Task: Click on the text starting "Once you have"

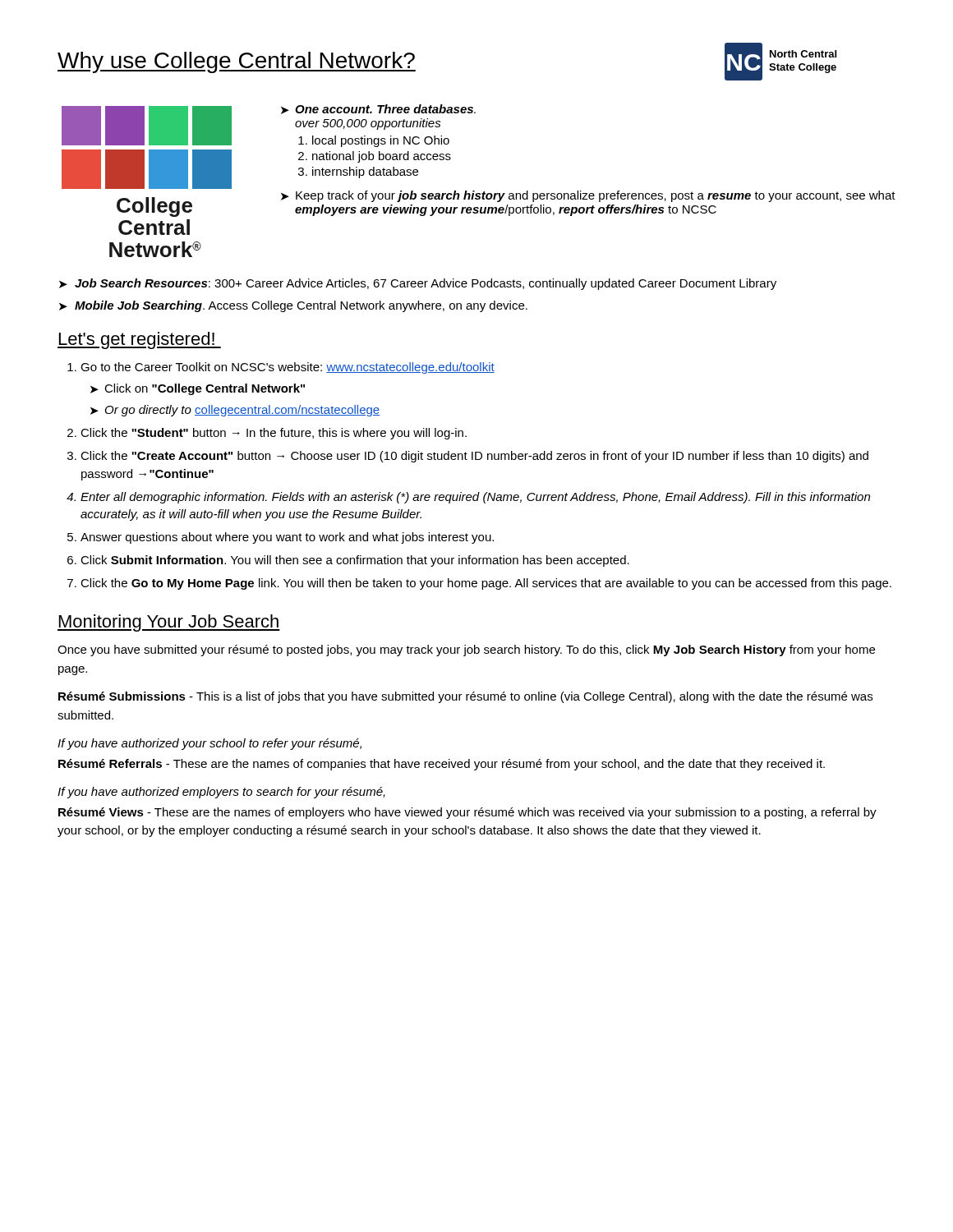Action: click(476, 659)
